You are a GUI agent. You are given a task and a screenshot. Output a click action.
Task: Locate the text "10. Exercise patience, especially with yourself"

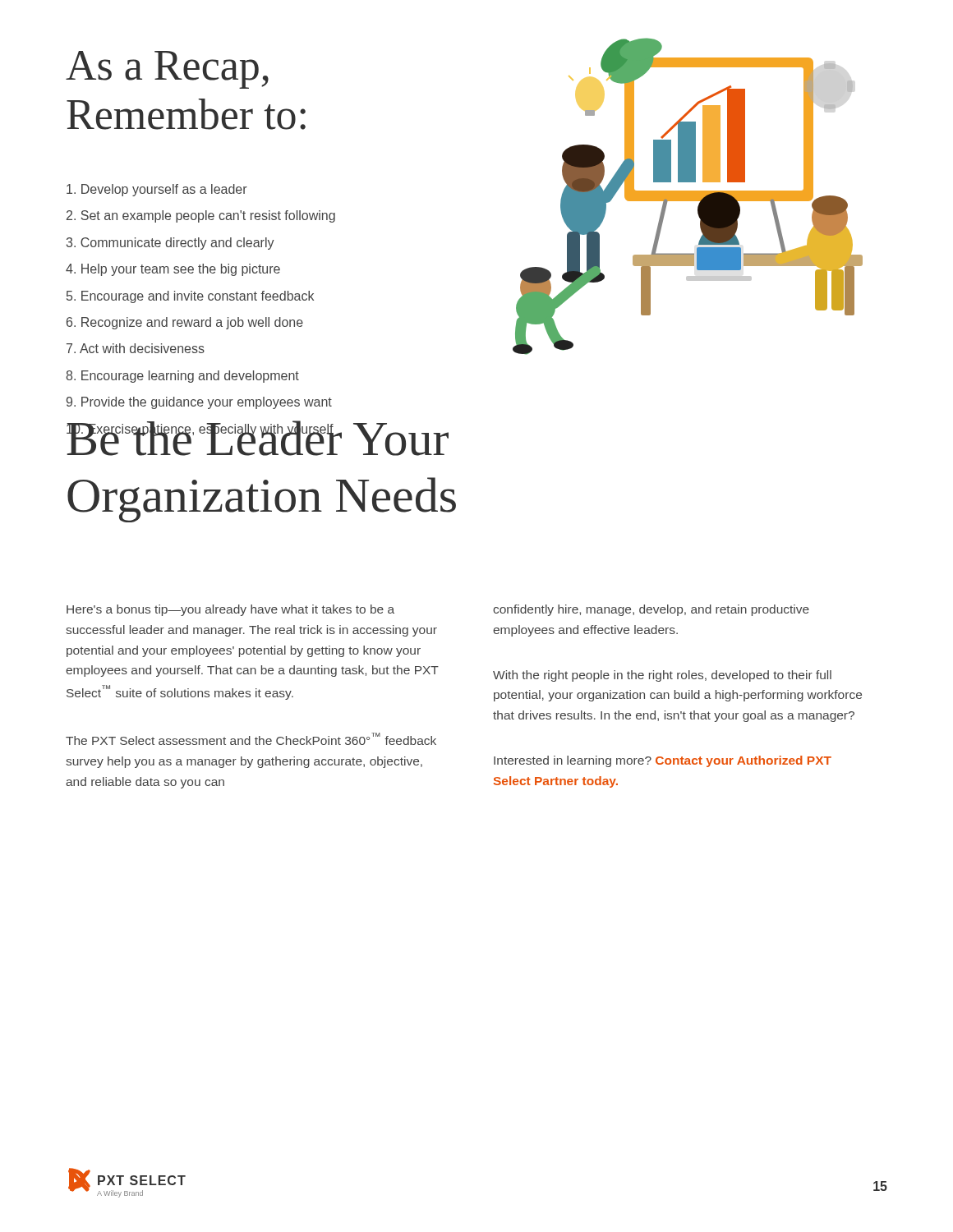click(199, 429)
